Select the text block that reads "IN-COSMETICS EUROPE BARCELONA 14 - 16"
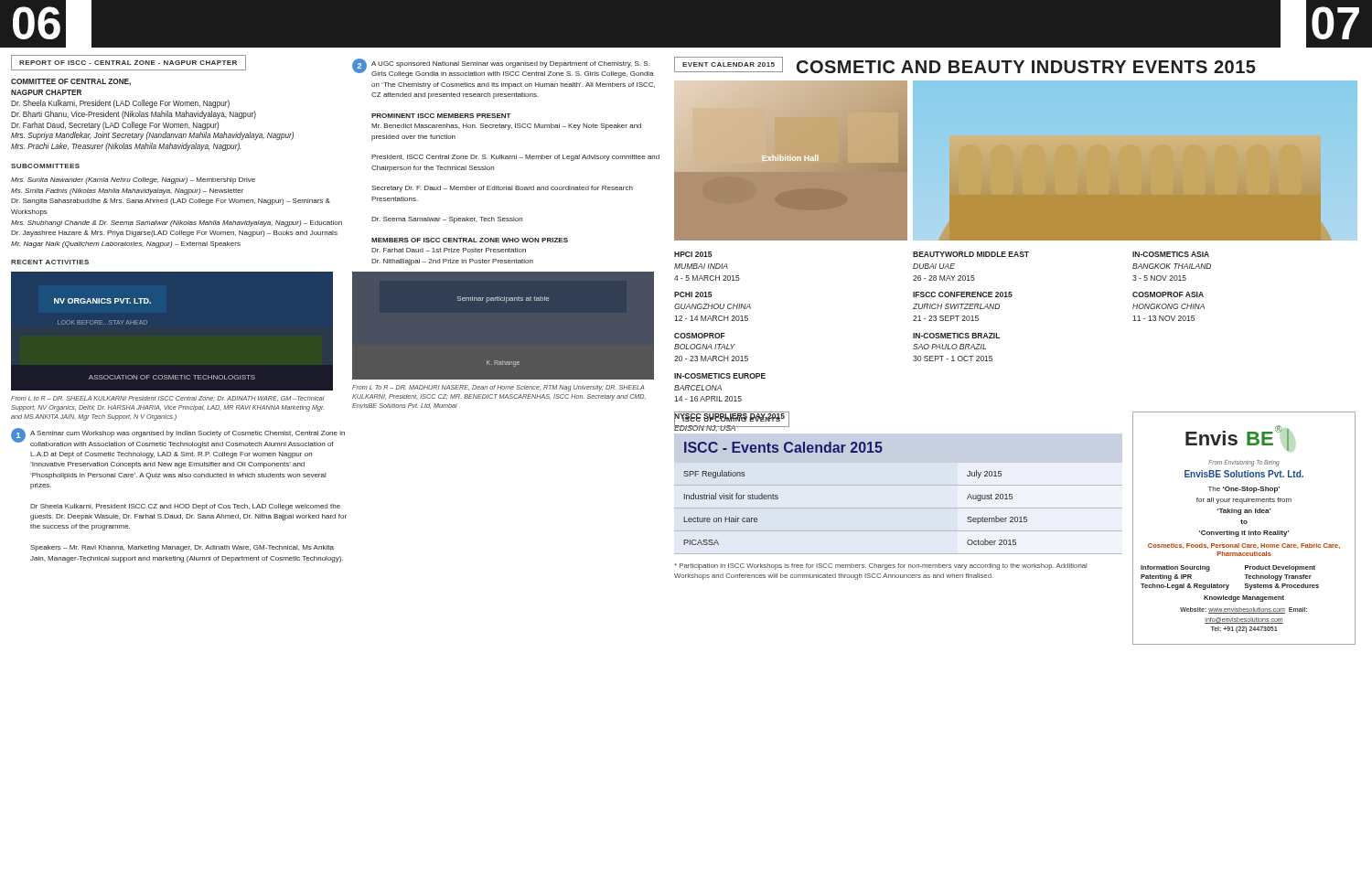The height and width of the screenshot is (888, 1372). [x=720, y=387]
